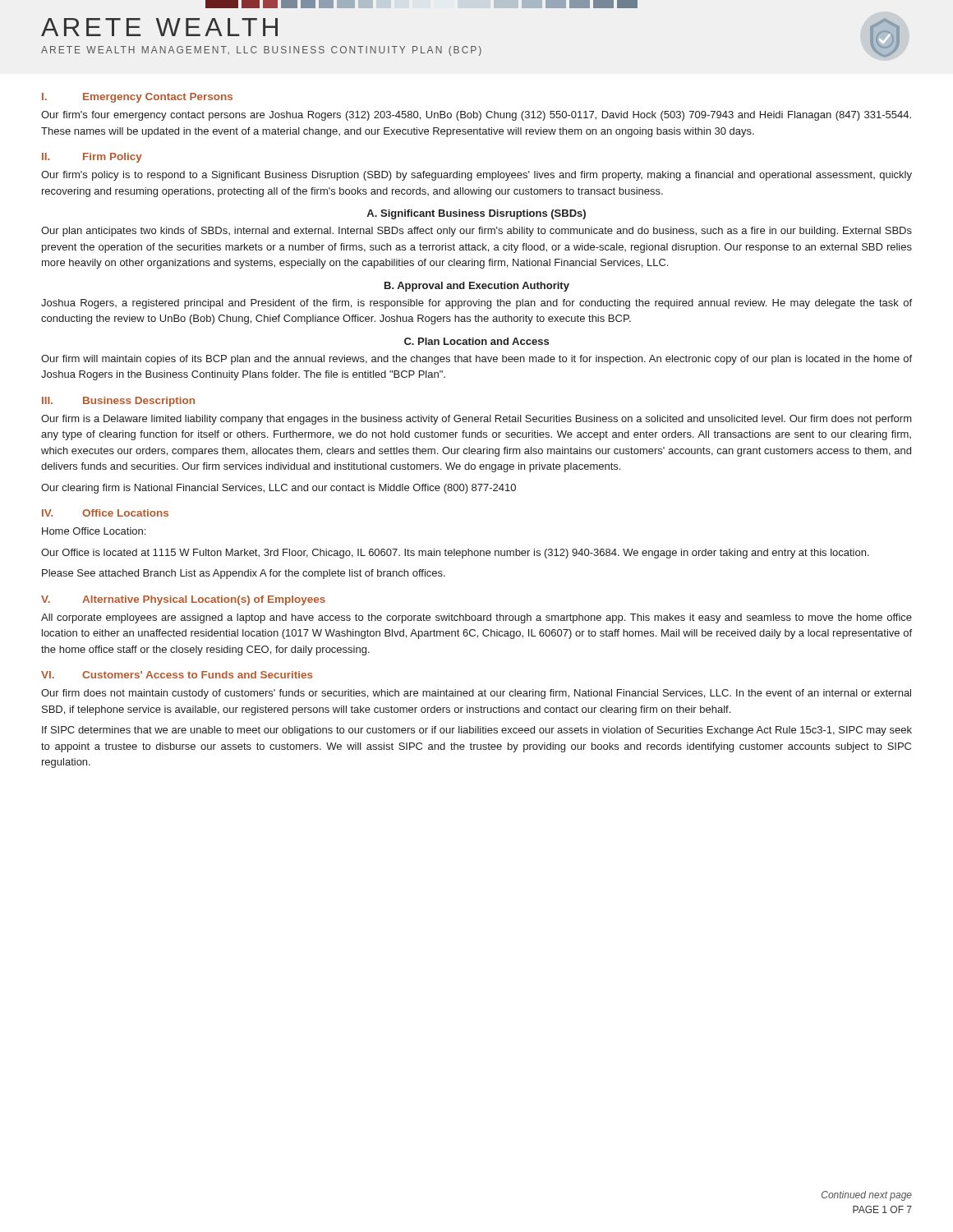The width and height of the screenshot is (953, 1232).
Task: Locate the text starting "II. Firm Policy"
Action: pos(91,156)
